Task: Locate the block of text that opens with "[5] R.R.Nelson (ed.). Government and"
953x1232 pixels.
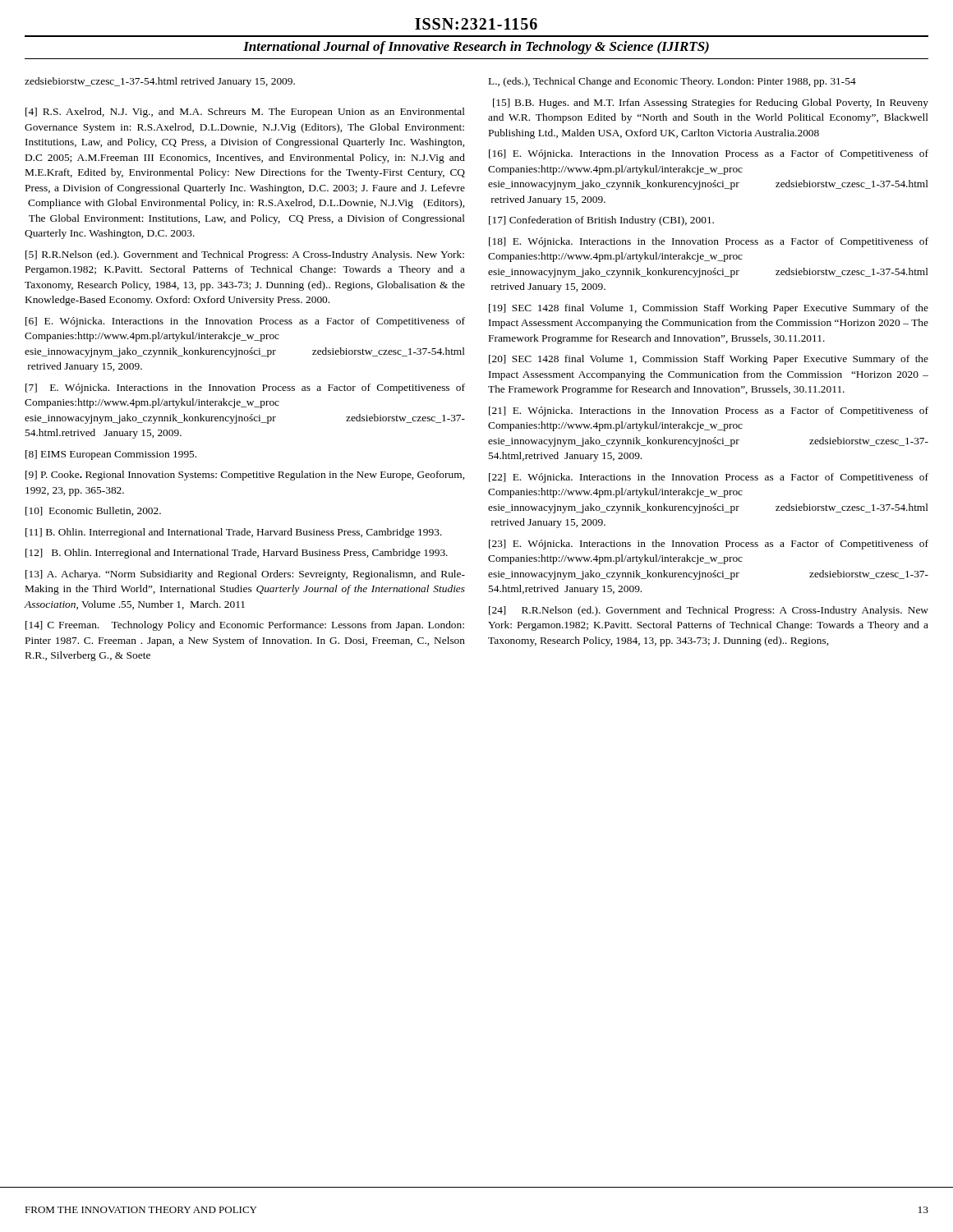Action: pyautogui.click(x=245, y=277)
